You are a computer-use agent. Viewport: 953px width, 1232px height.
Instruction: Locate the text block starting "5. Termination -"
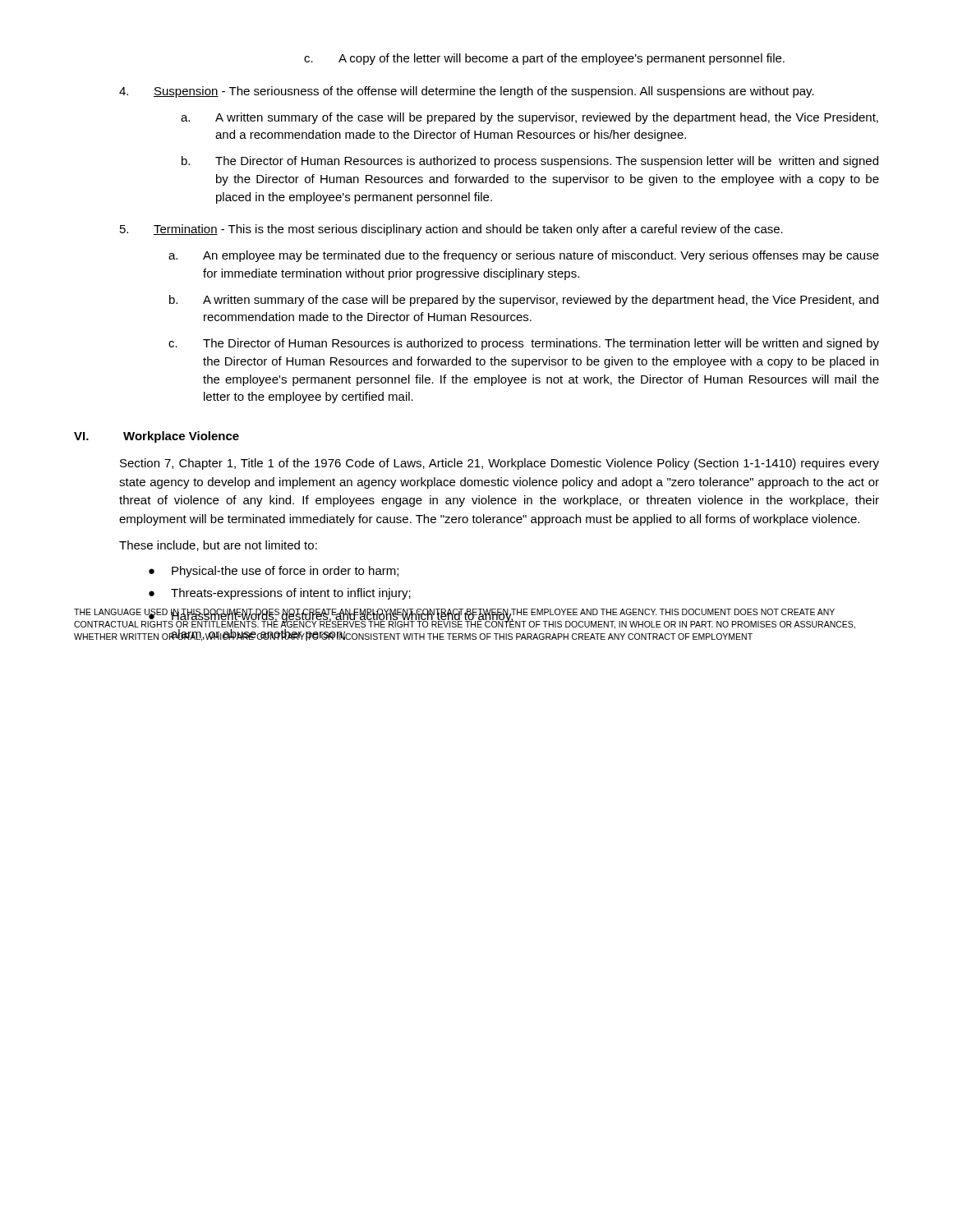[499, 229]
